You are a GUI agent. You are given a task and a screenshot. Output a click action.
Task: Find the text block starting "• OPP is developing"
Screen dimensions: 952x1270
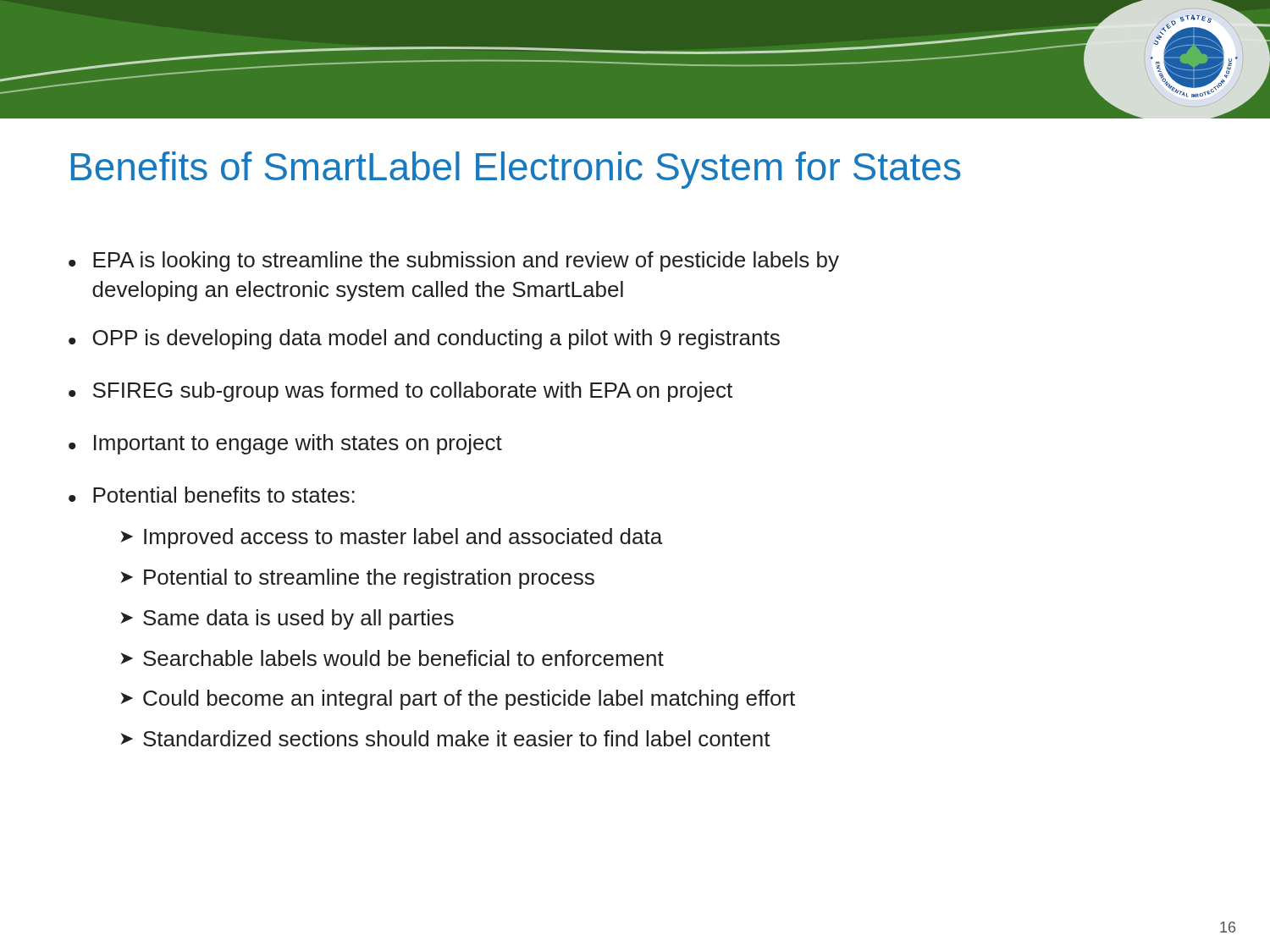[x=635, y=340]
